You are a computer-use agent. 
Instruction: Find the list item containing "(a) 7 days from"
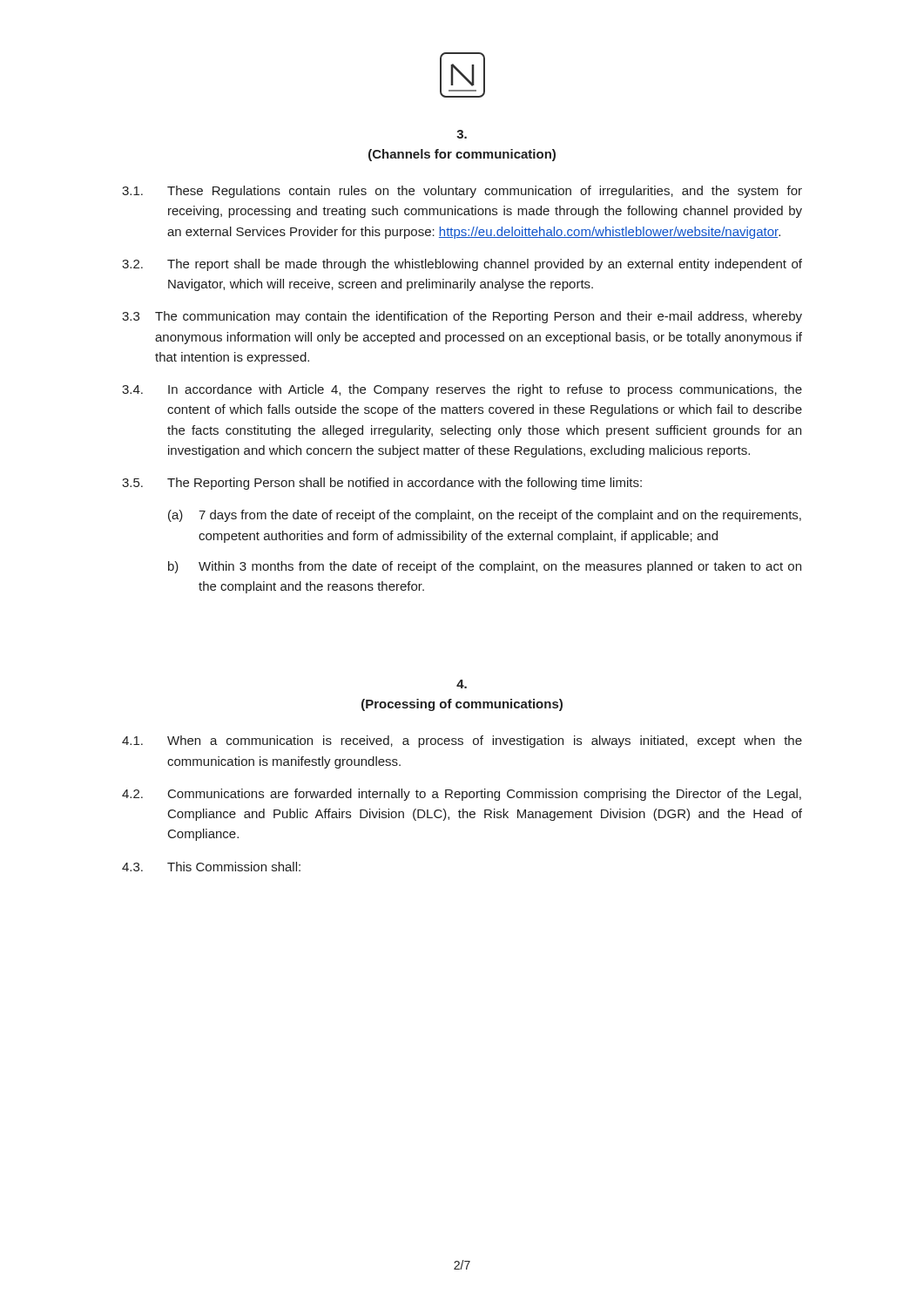point(485,525)
